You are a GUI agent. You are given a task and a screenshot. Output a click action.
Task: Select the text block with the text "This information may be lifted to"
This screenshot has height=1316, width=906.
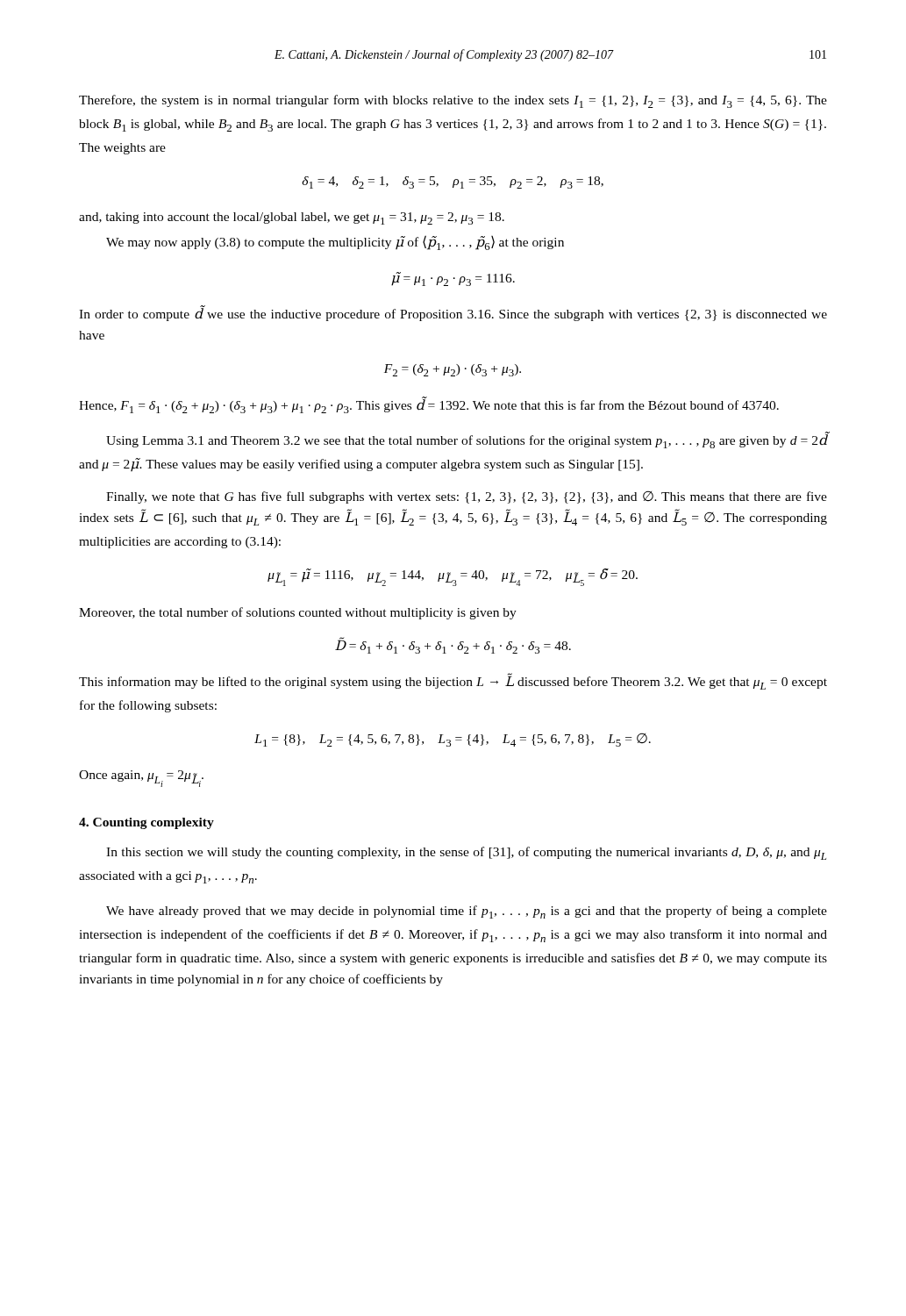click(x=453, y=694)
